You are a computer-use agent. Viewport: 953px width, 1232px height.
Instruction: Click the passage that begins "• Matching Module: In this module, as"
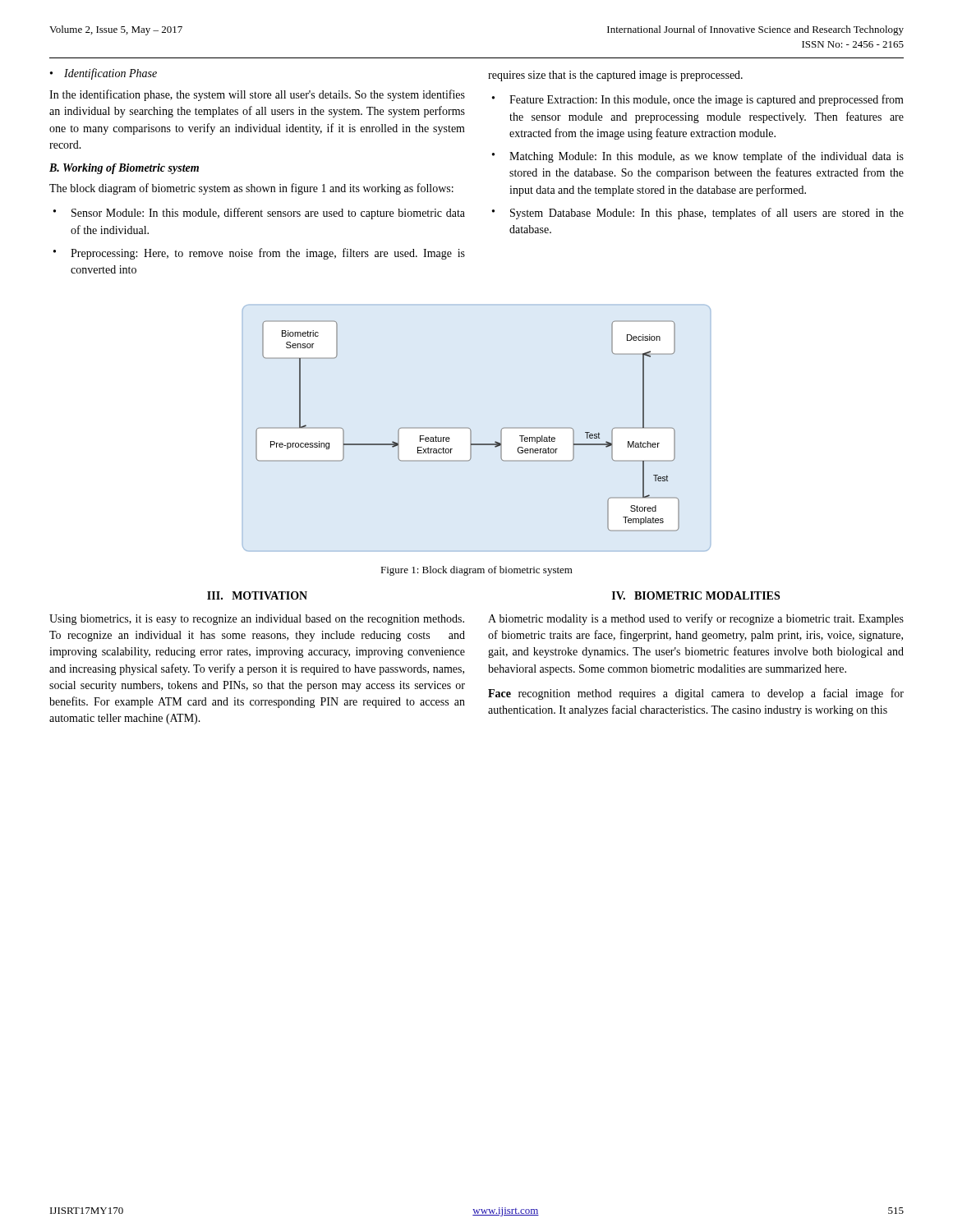696,174
